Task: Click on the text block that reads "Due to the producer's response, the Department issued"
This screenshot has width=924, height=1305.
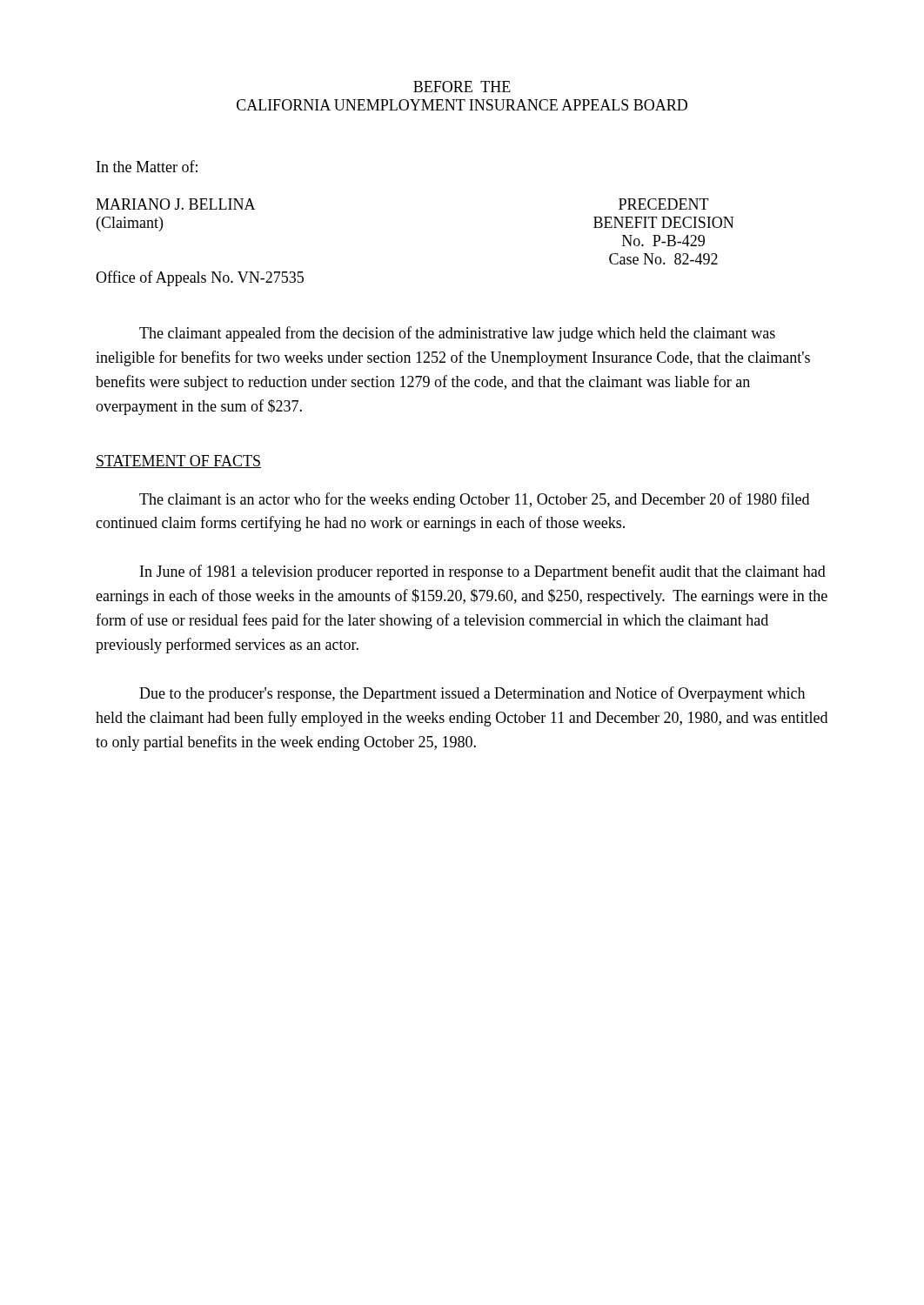Action: click(x=462, y=718)
